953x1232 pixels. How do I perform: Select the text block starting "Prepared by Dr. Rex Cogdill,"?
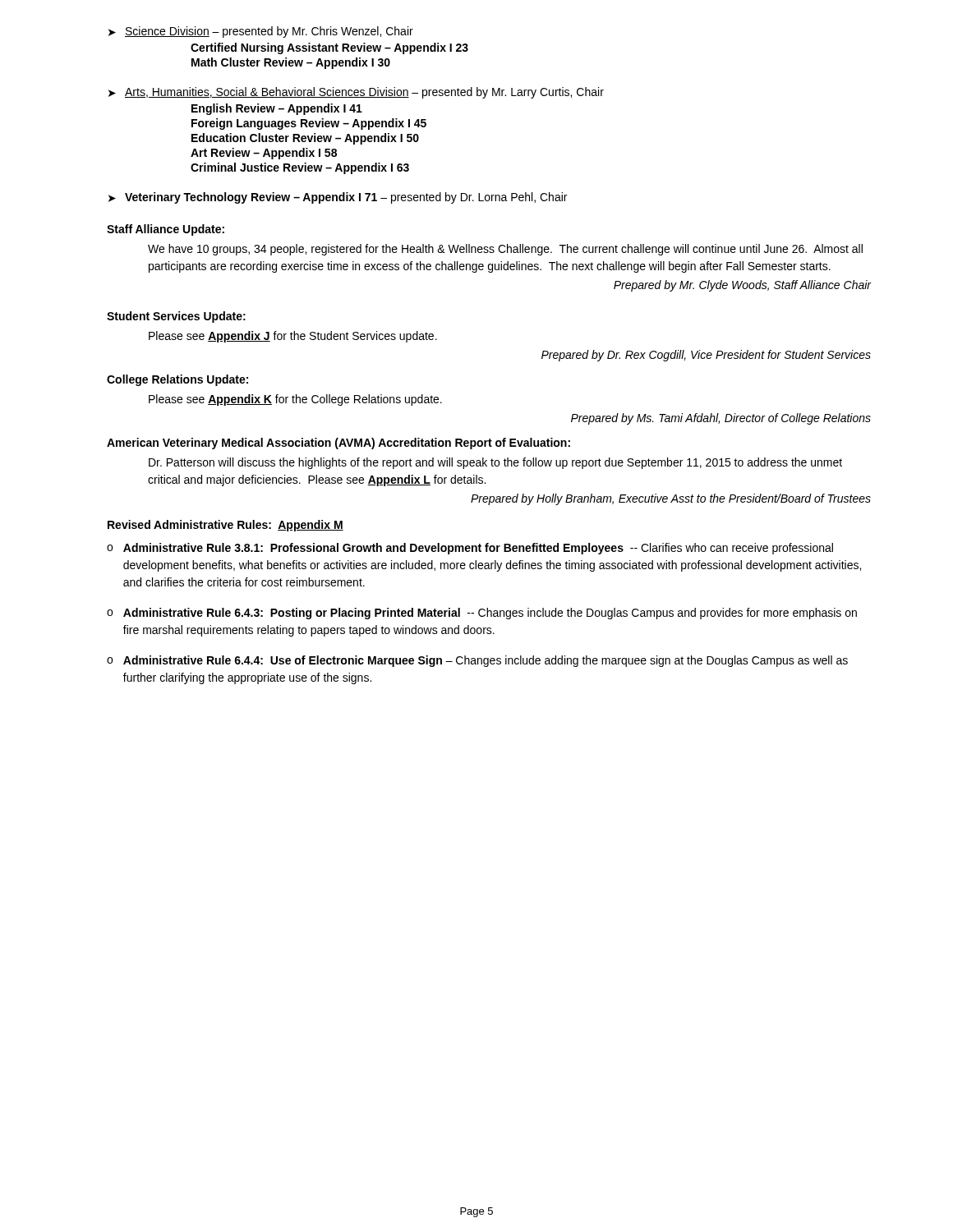click(706, 355)
